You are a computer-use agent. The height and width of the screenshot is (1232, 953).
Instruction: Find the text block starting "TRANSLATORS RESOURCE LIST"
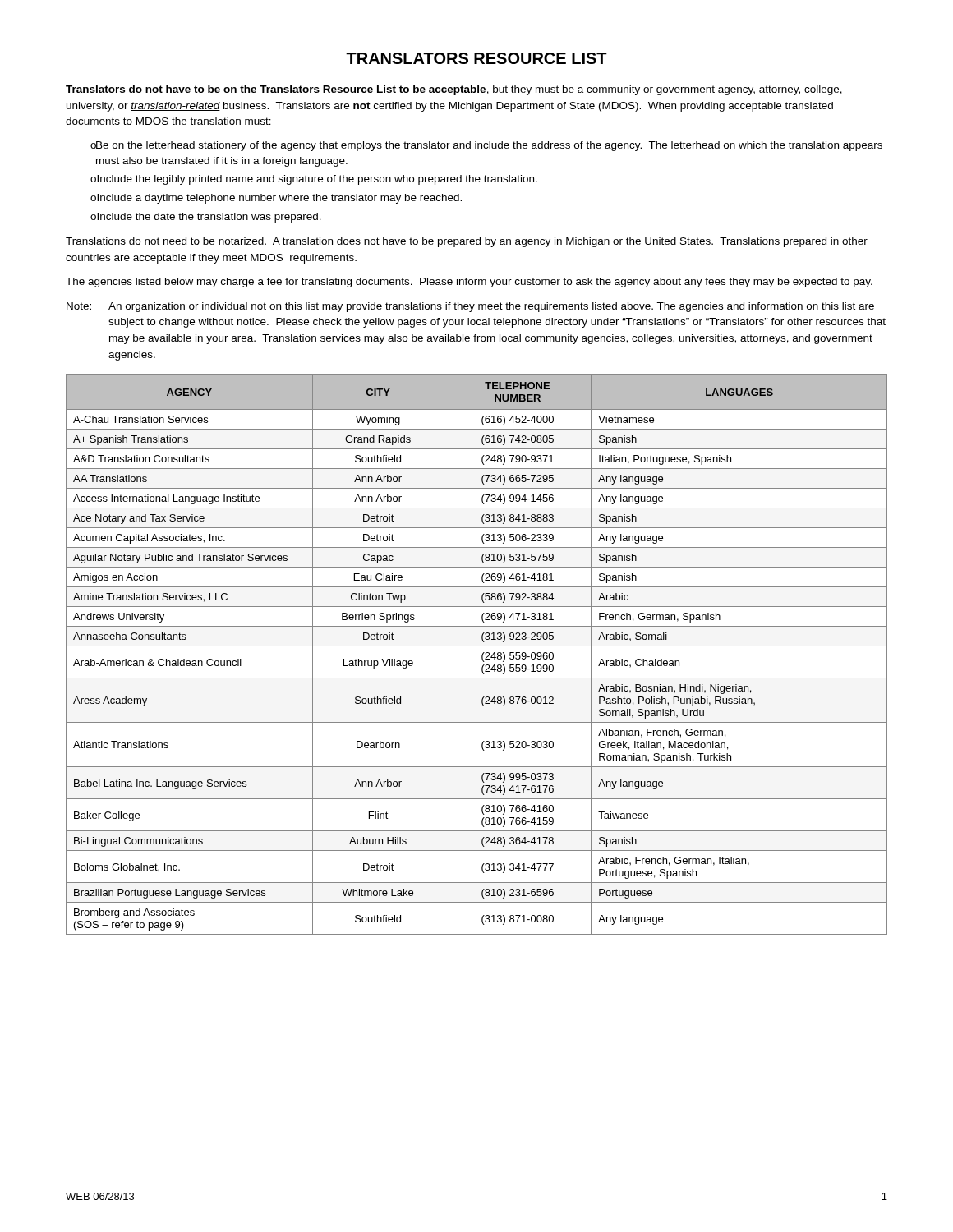point(476,59)
